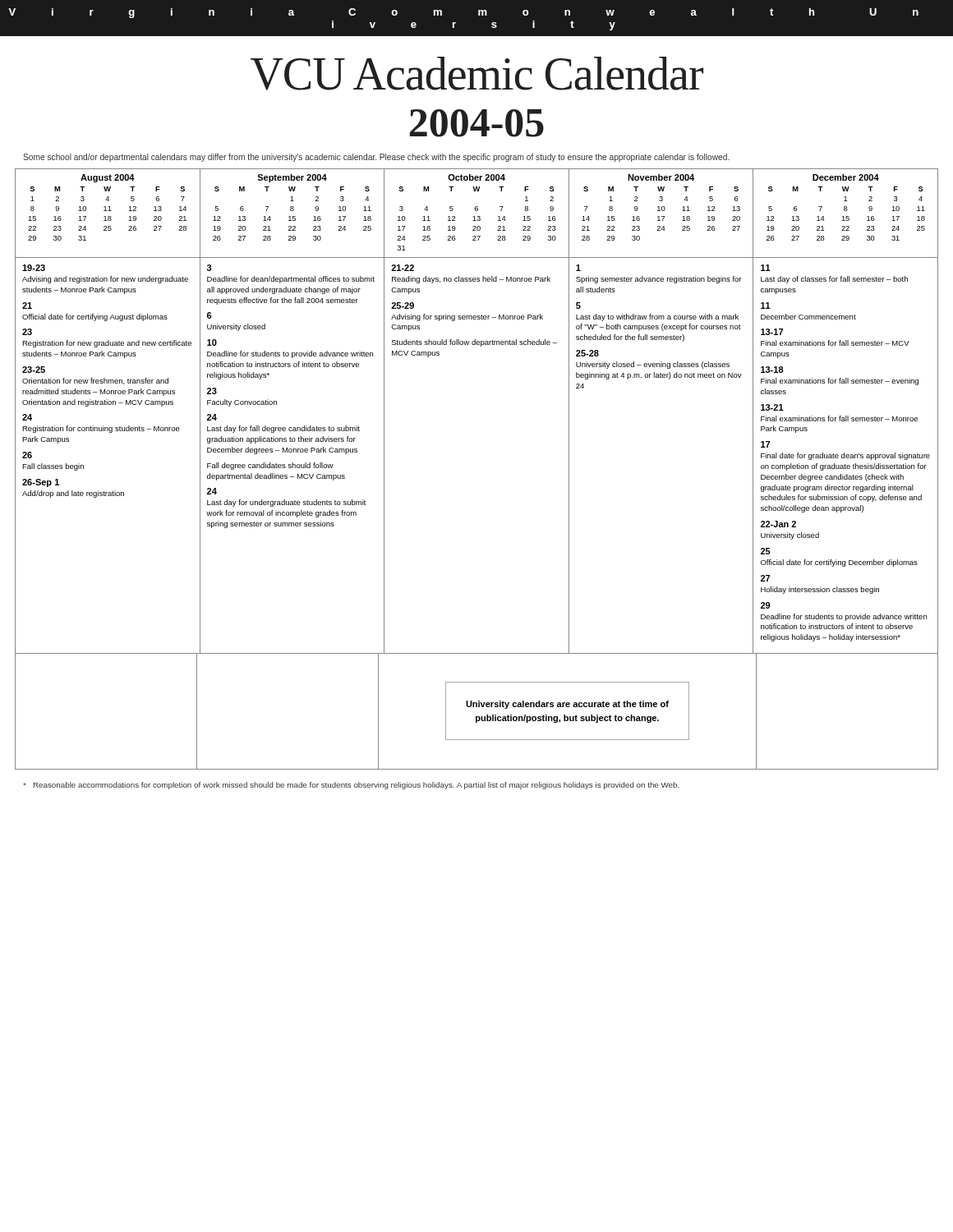This screenshot has height=1232, width=953.
Task: Click on the text starting "25-28 University closed – evening classes (classes beginning"
Action: point(661,370)
